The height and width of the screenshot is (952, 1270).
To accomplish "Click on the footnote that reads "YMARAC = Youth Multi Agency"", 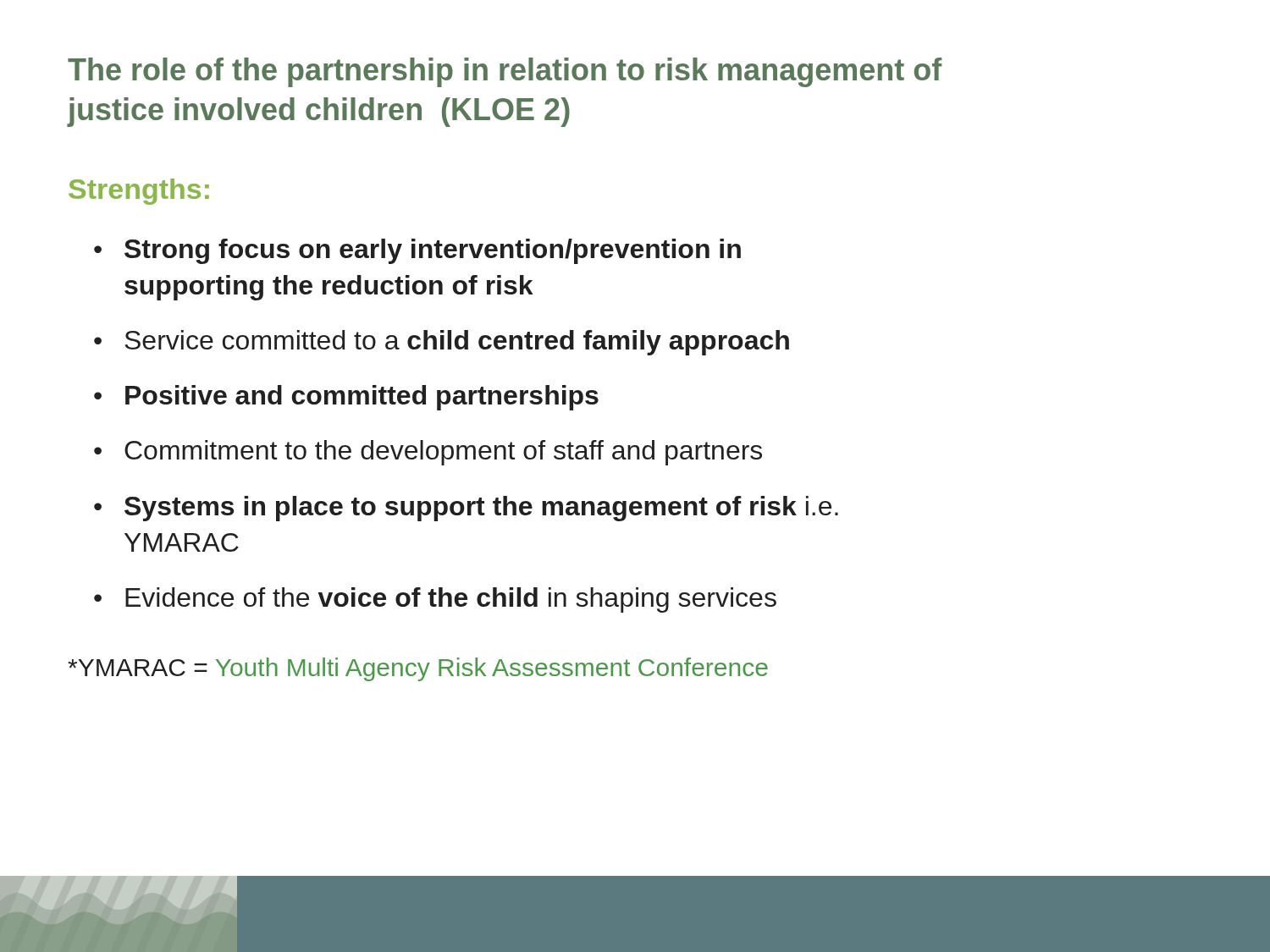I will tap(418, 667).
